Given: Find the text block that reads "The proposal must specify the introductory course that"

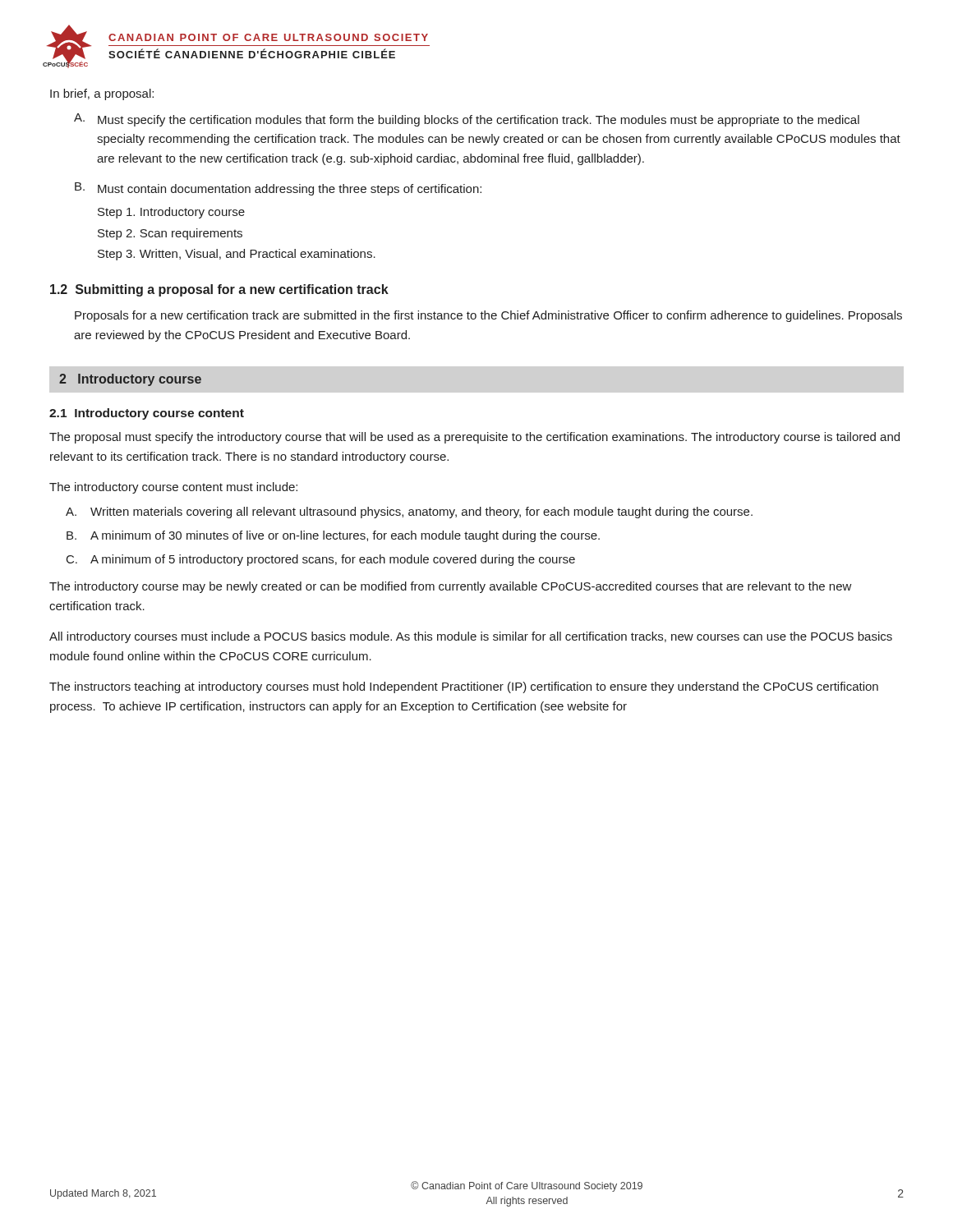Looking at the screenshot, I should (x=475, y=446).
